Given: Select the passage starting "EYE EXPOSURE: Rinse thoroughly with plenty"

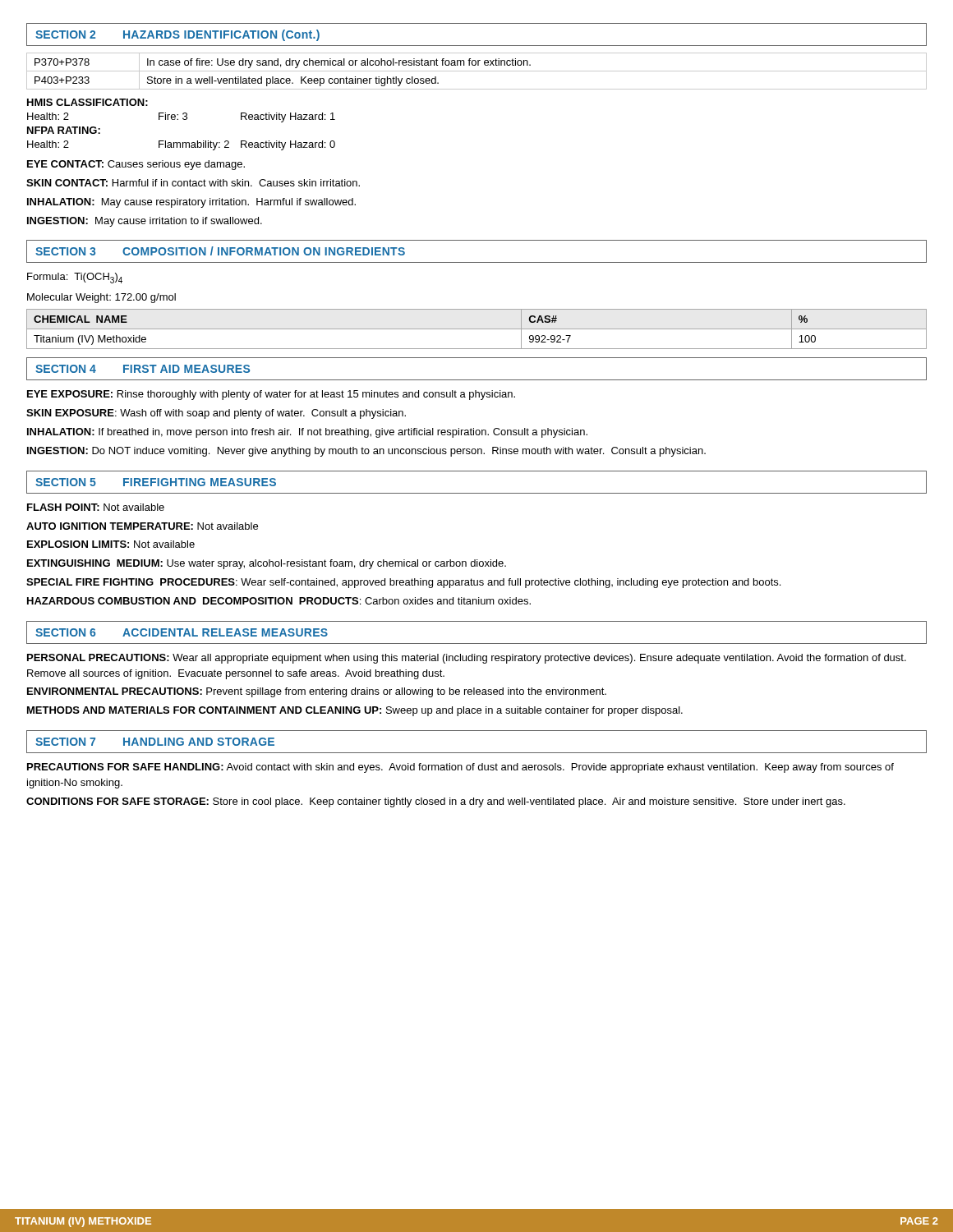Looking at the screenshot, I should click(x=271, y=394).
